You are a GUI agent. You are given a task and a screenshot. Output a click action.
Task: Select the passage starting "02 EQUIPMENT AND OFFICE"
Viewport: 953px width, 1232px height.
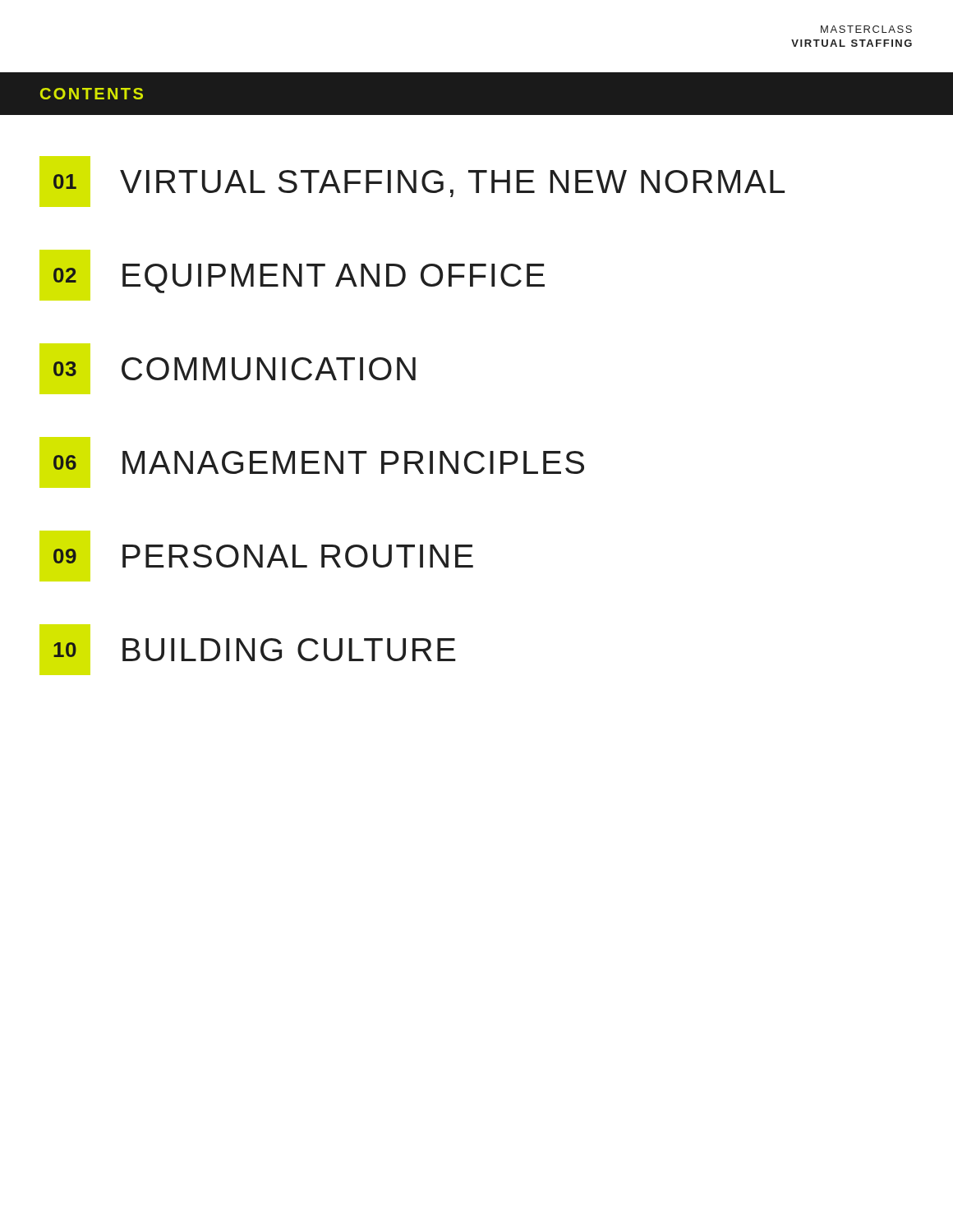tap(293, 275)
